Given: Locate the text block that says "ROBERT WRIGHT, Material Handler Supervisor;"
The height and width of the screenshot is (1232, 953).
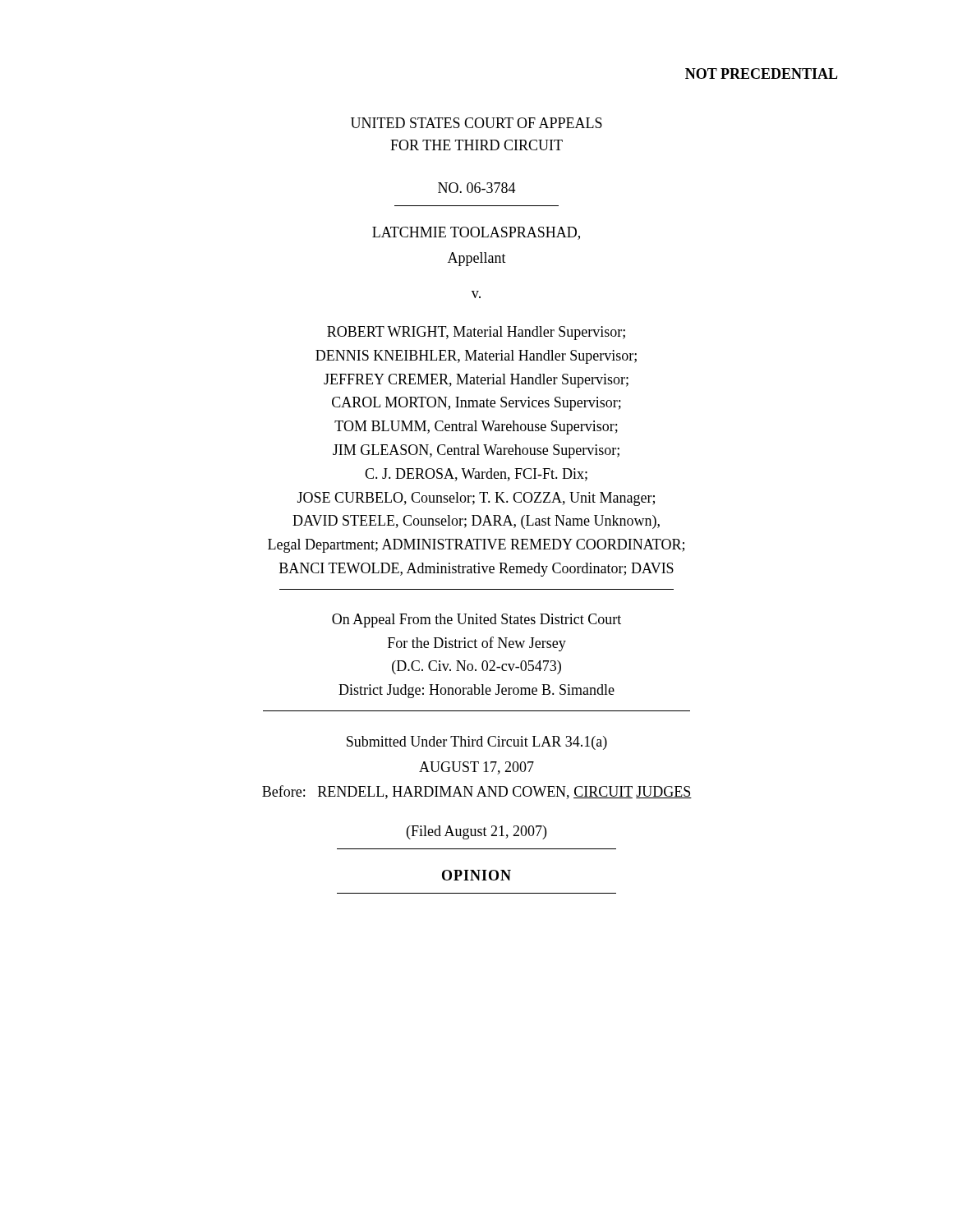Looking at the screenshot, I should (x=476, y=450).
